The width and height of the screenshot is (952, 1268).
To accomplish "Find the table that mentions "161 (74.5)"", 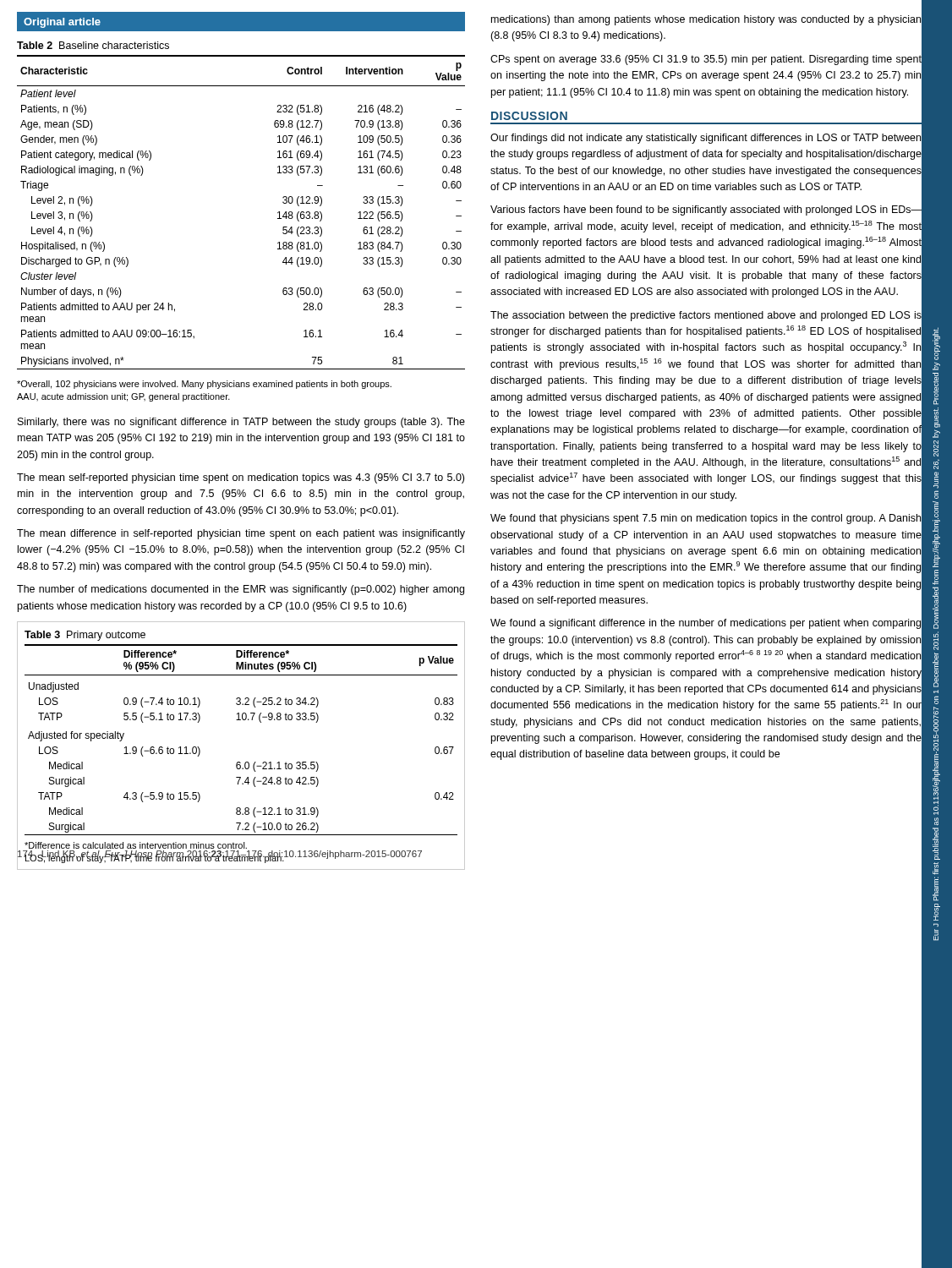I will (241, 205).
